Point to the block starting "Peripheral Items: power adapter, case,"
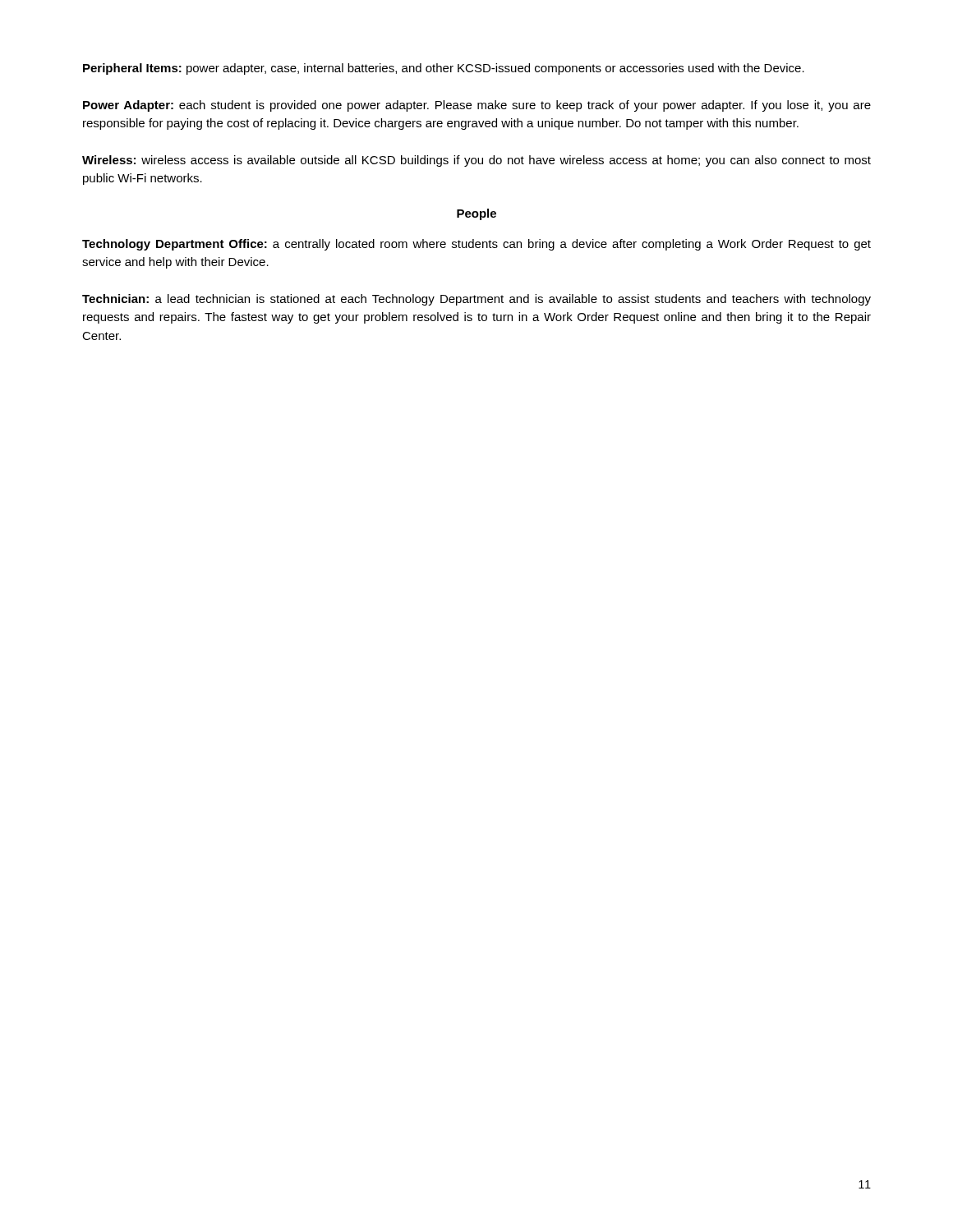Viewport: 953px width, 1232px height. tap(443, 68)
